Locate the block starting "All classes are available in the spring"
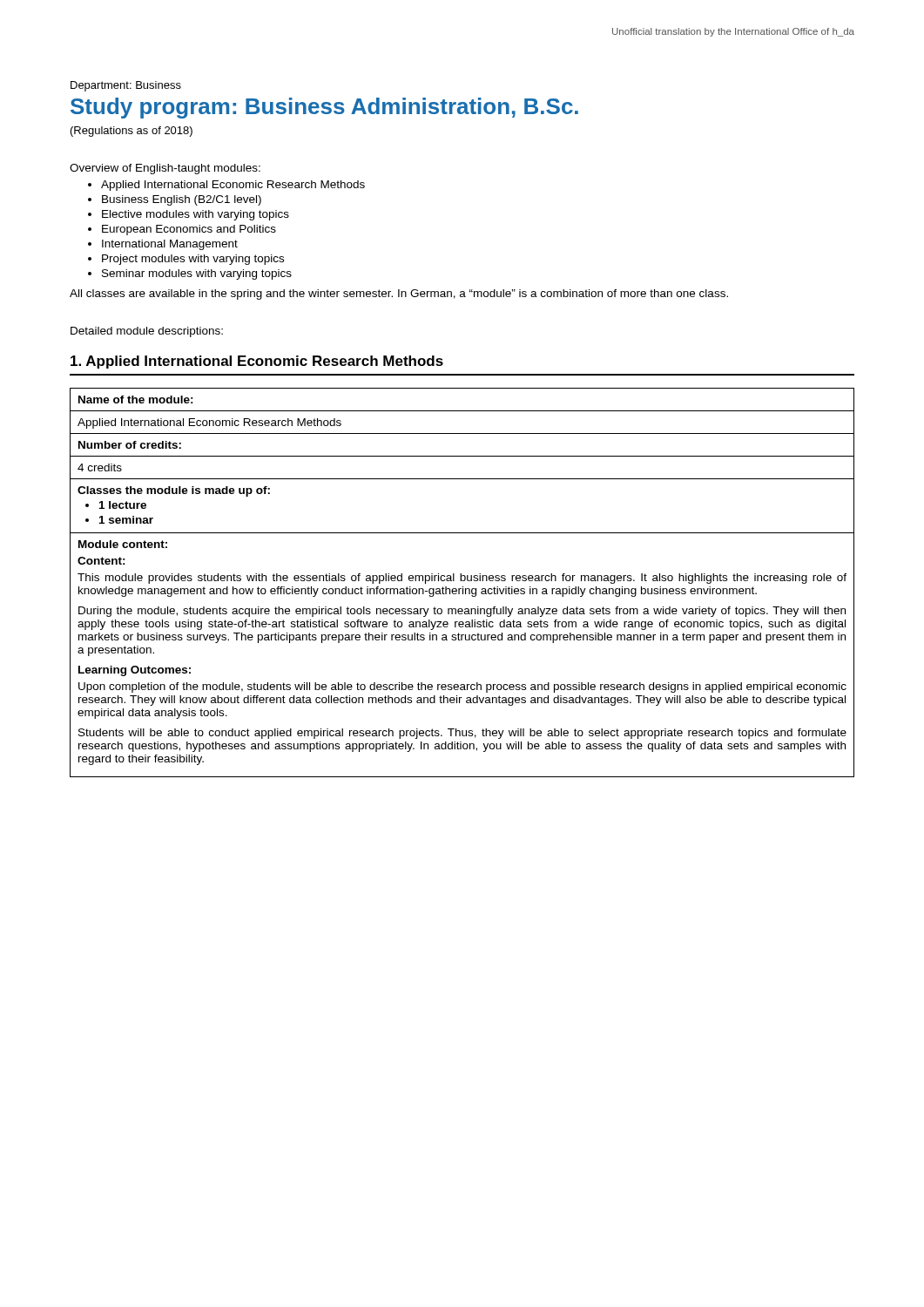This screenshot has width=924, height=1307. click(399, 293)
